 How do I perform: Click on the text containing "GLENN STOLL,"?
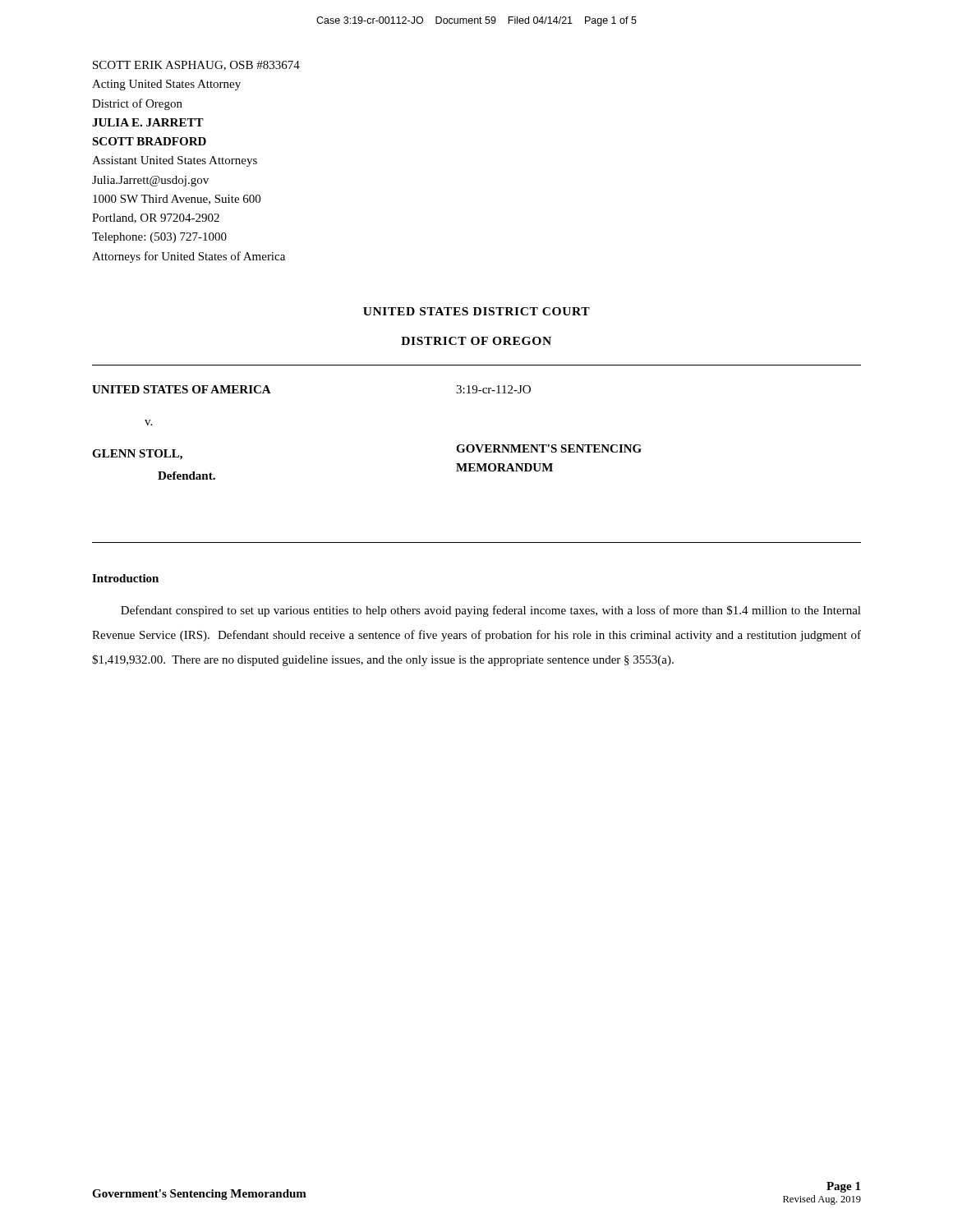pos(137,453)
